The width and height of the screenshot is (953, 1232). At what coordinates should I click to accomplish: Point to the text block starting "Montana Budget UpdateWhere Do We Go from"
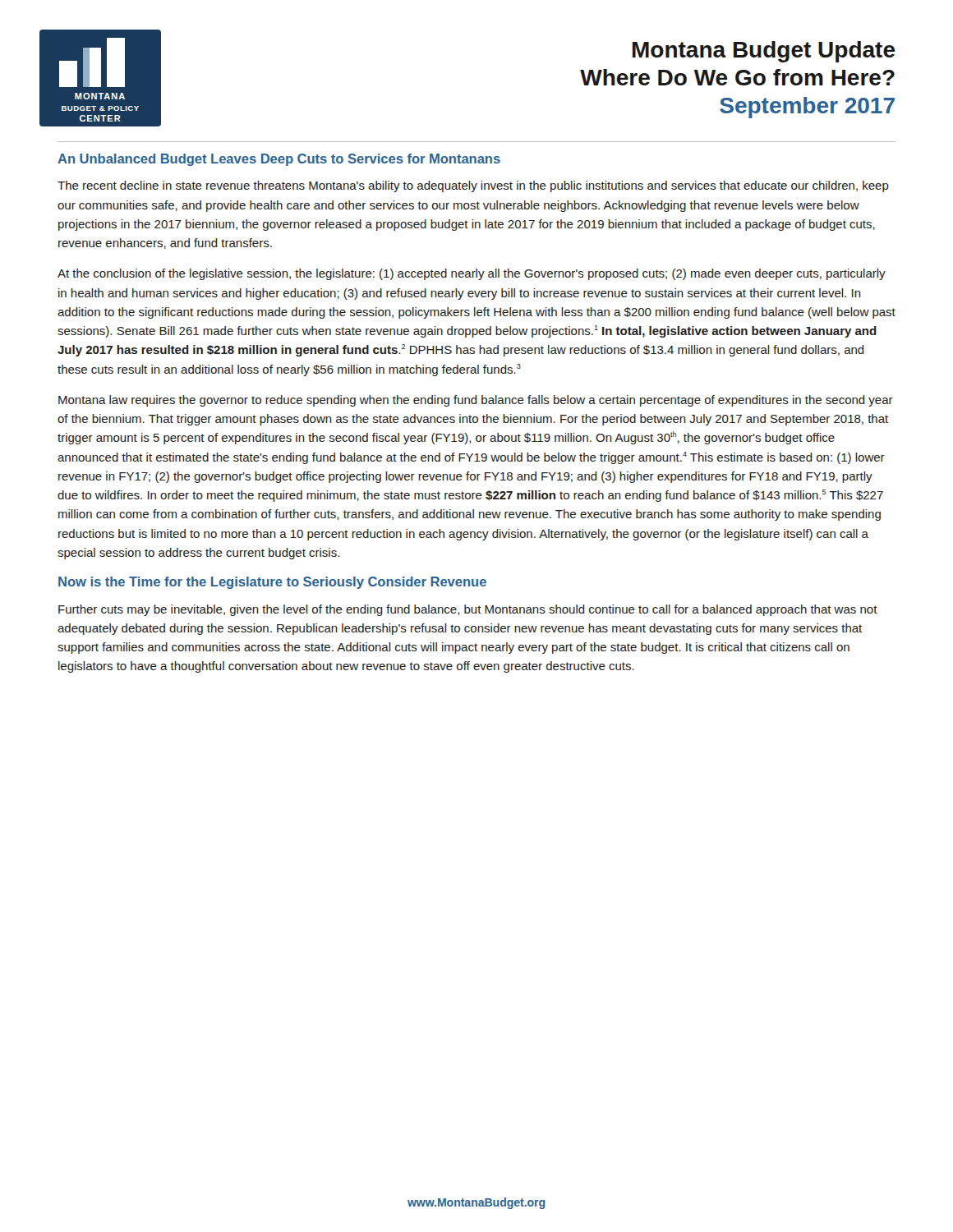click(x=764, y=52)
